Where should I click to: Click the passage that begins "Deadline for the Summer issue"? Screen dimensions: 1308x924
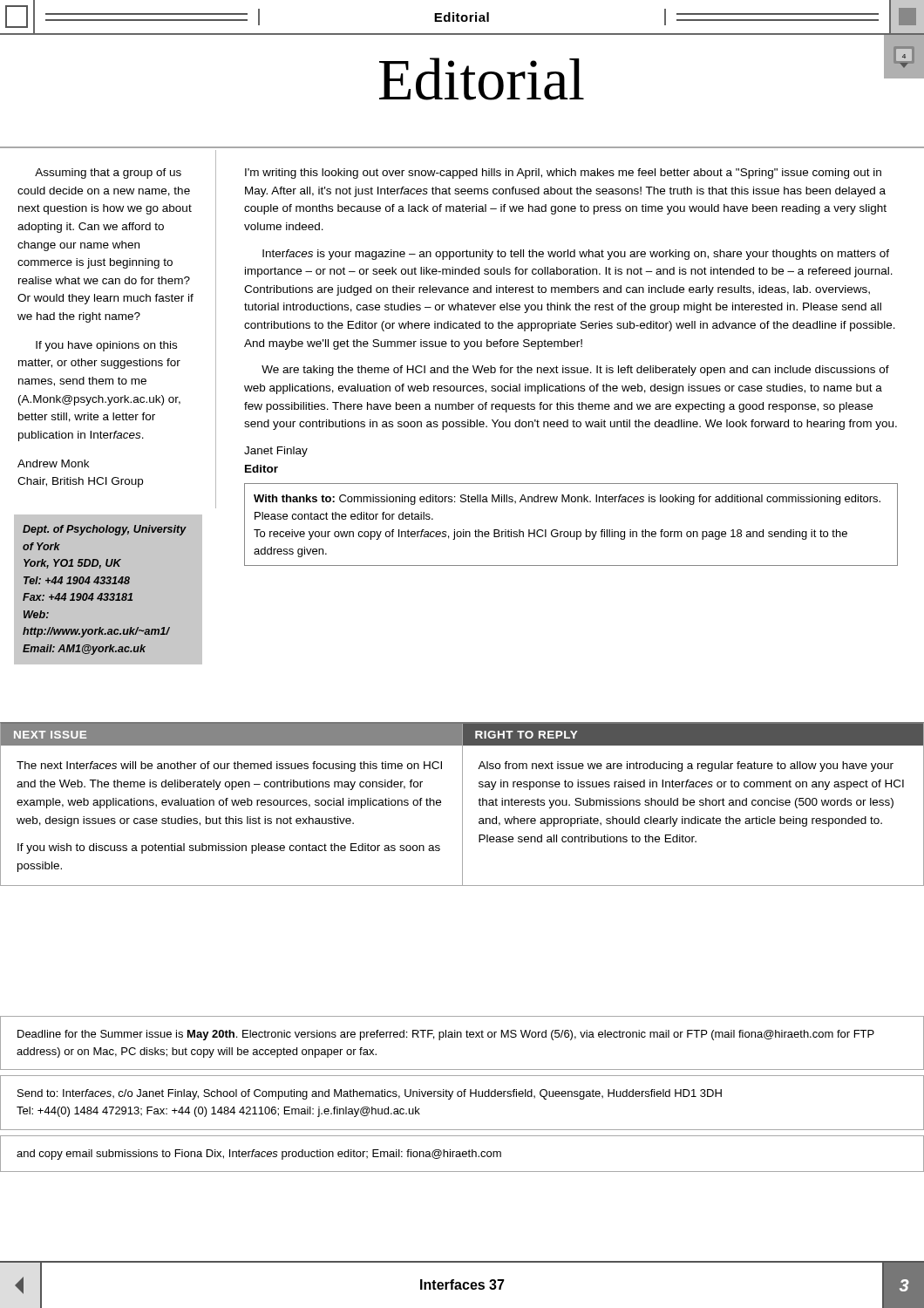click(446, 1043)
